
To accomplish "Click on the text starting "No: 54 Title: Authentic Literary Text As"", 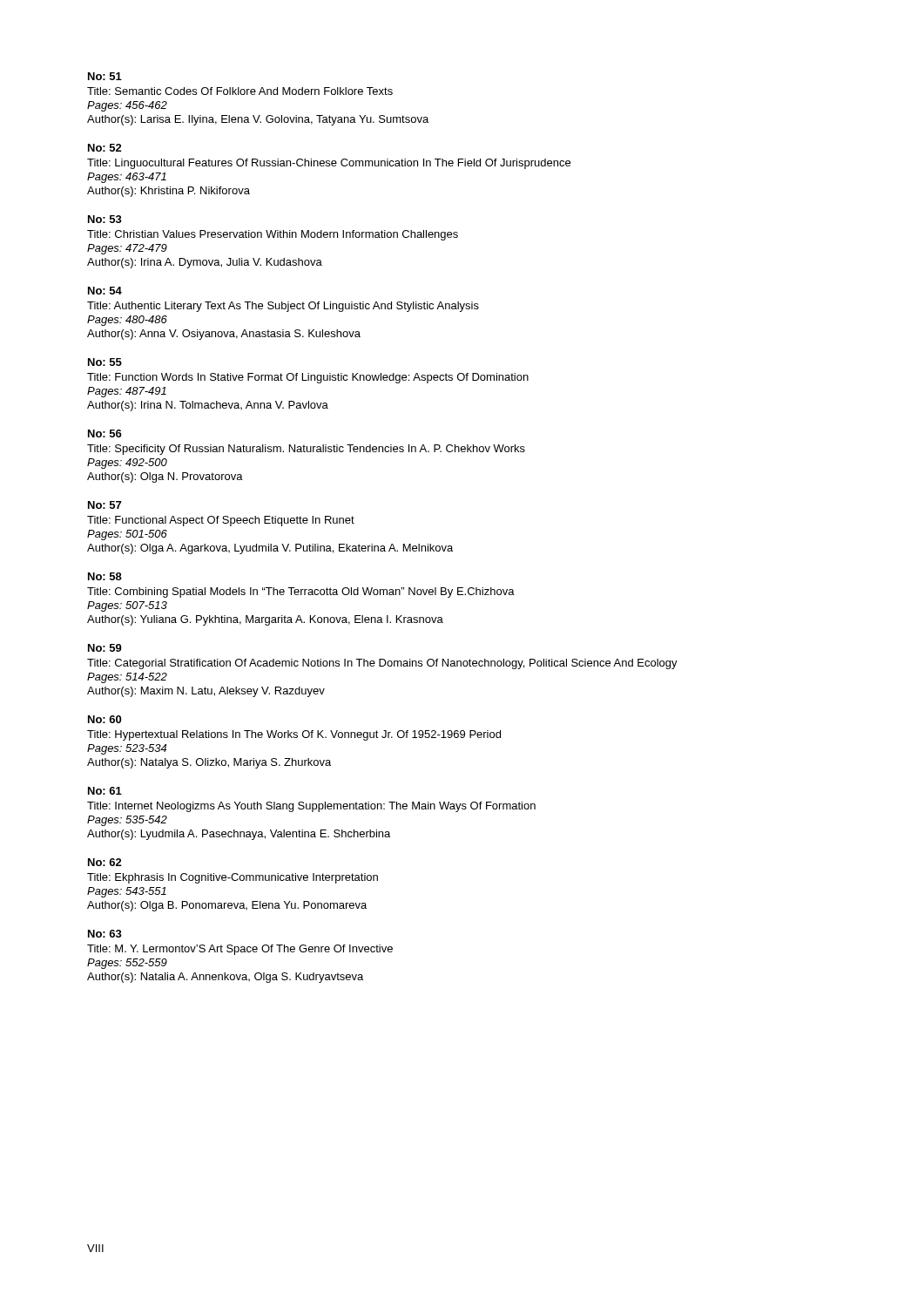I will [462, 312].
